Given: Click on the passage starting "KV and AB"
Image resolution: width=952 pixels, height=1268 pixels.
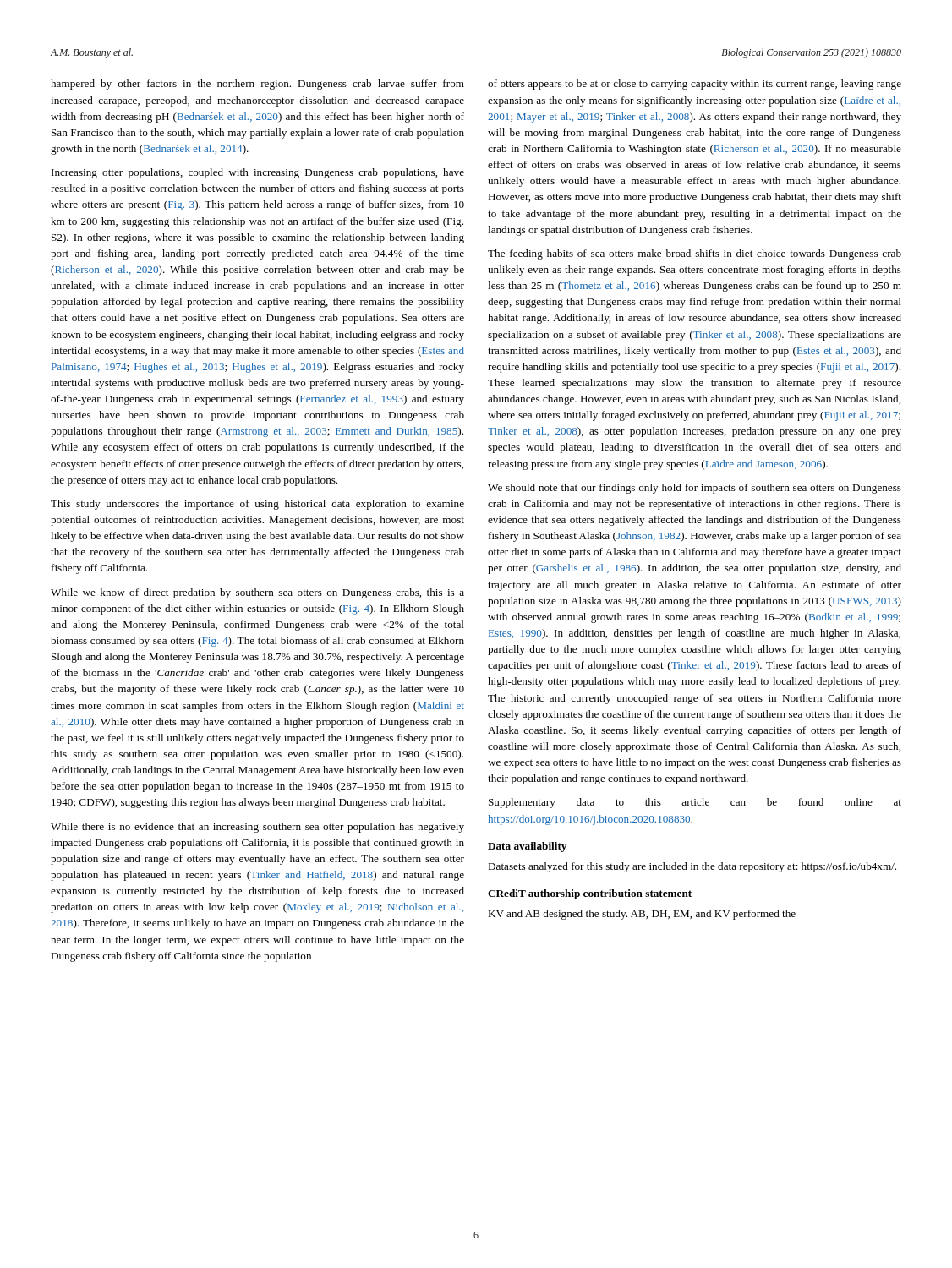Looking at the screenshot, I should [x=695, y=914].
